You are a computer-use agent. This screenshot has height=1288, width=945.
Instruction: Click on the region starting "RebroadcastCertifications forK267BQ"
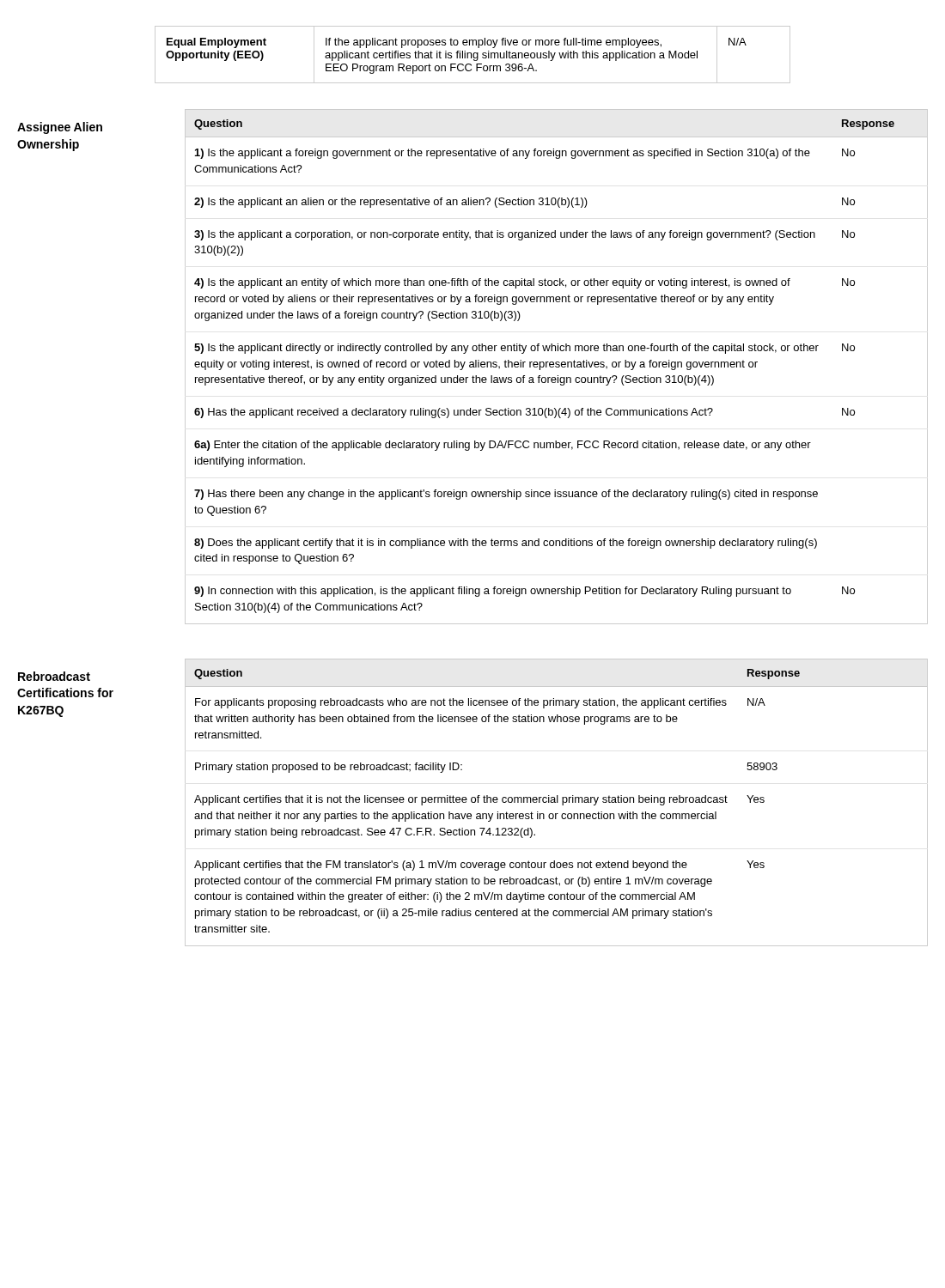[65, 693]
